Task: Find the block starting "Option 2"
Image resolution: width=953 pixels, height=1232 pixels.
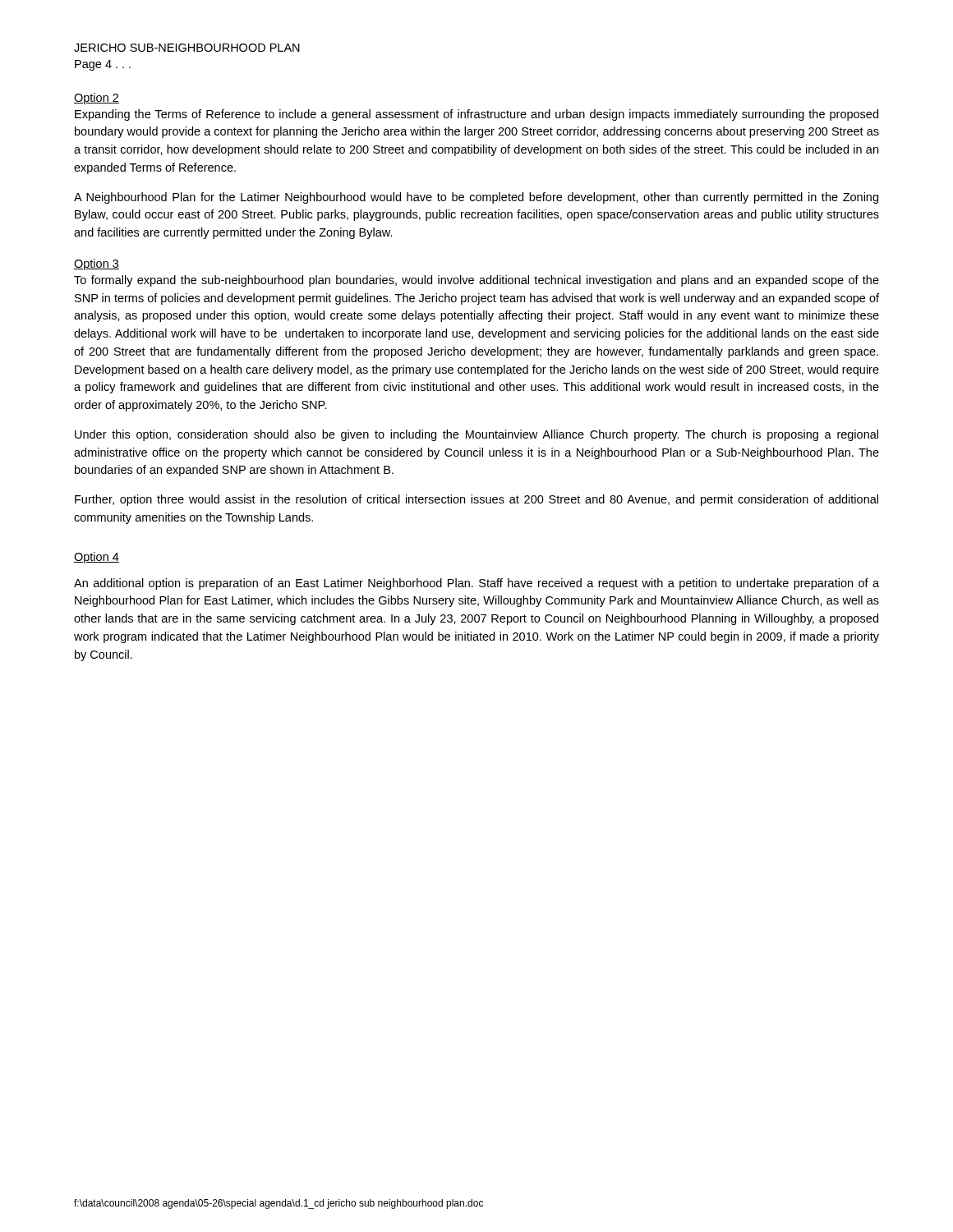Action: pyautogui.click(x=96, y=97)
